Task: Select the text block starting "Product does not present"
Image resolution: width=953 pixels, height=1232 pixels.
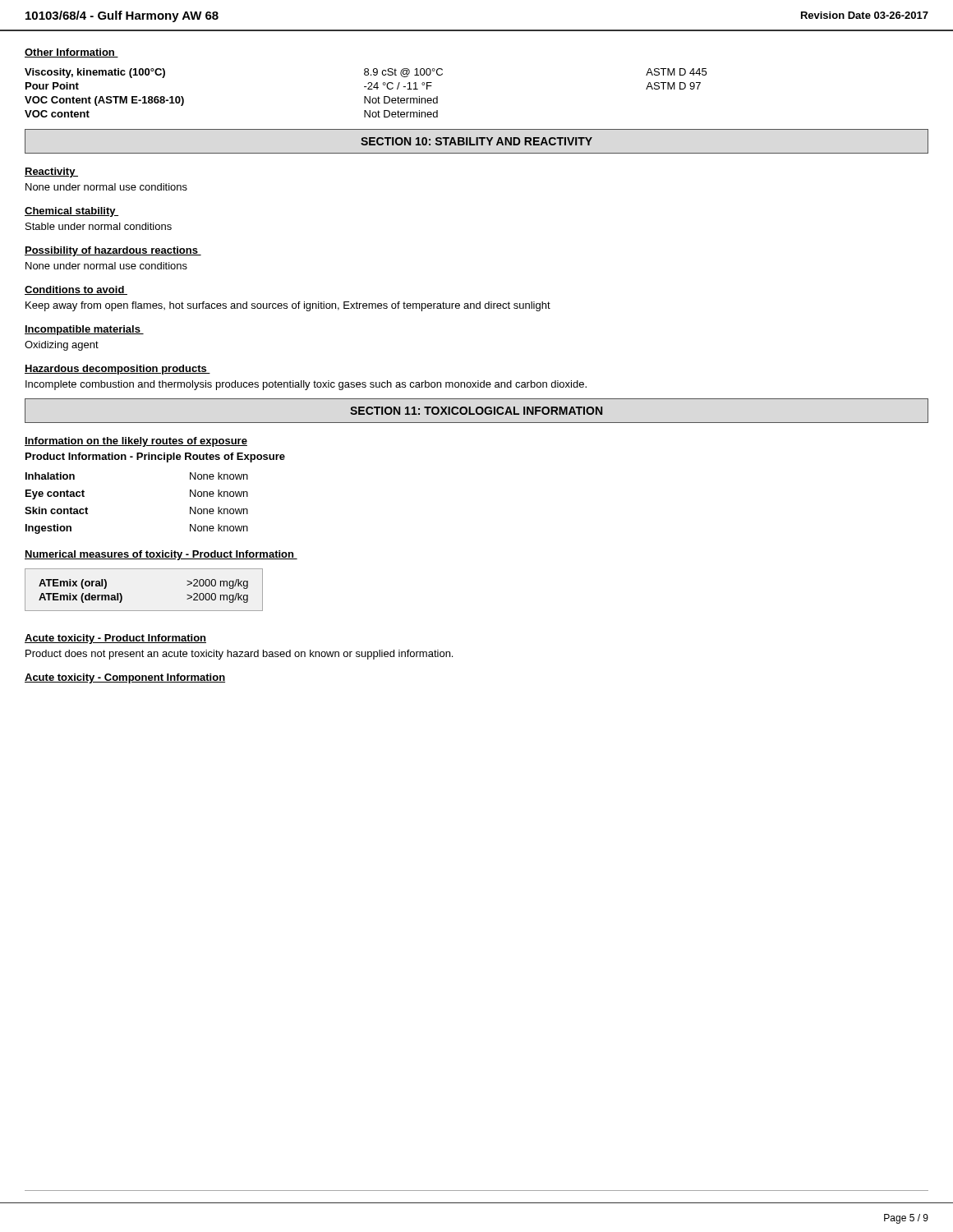Action: coord(239,653)
